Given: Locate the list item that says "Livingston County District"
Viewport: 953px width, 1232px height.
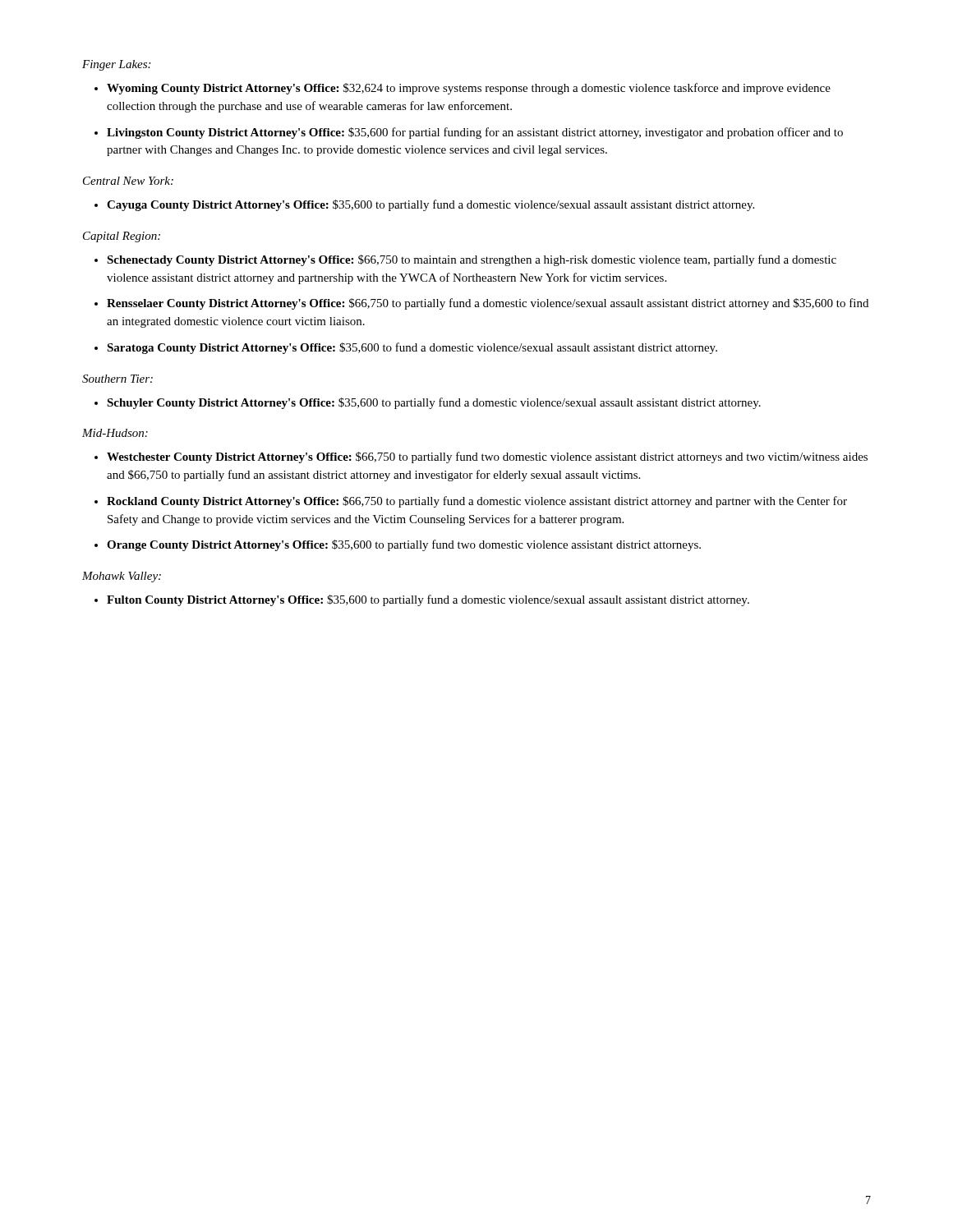Looking at the screenshot, I should [x=475, y=141].
